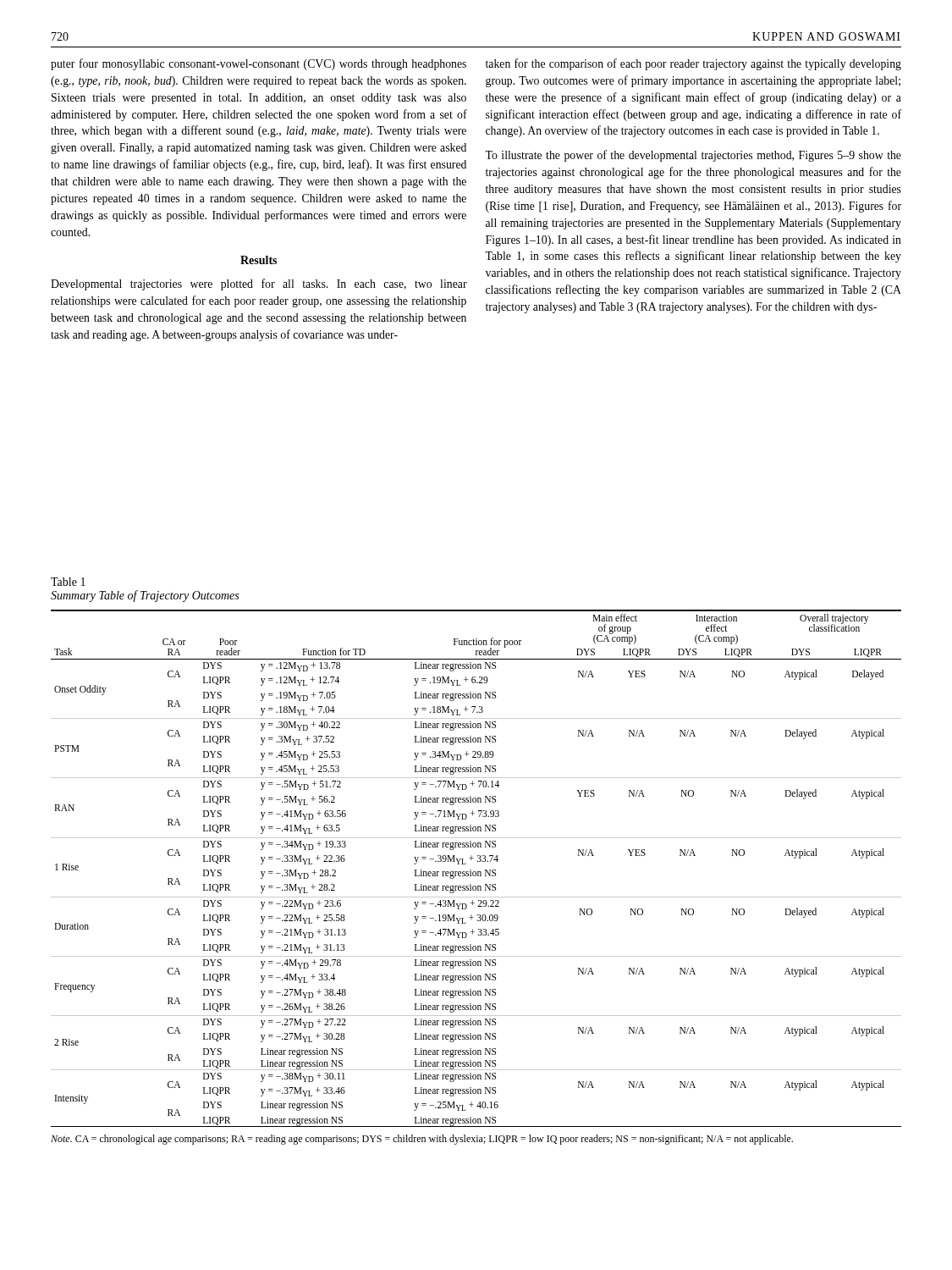
Task: Select the block starting "Note. CA ="
Action: tap(422, 1138)
